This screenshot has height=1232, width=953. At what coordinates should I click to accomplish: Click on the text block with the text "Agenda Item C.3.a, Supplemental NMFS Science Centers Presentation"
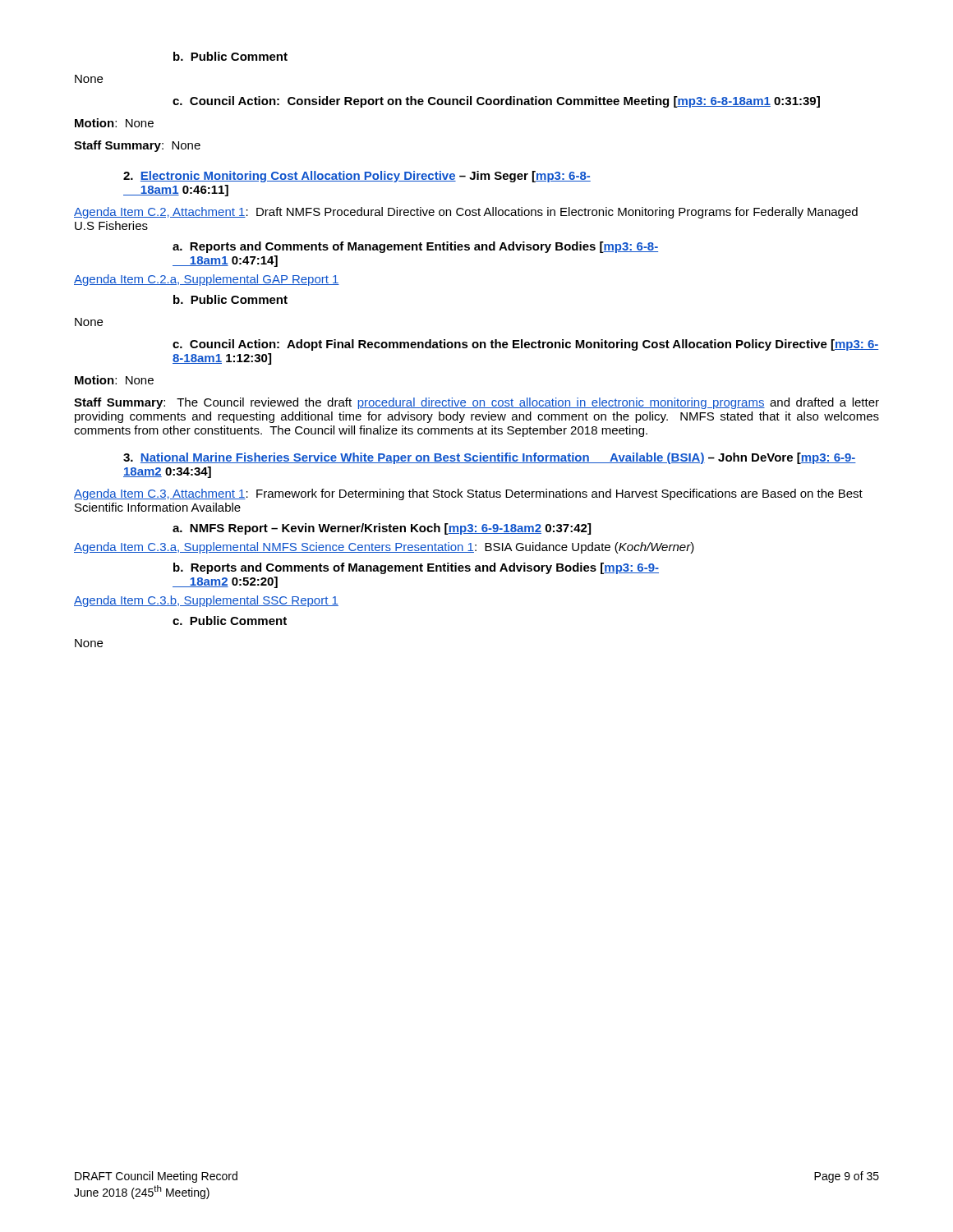384,547
